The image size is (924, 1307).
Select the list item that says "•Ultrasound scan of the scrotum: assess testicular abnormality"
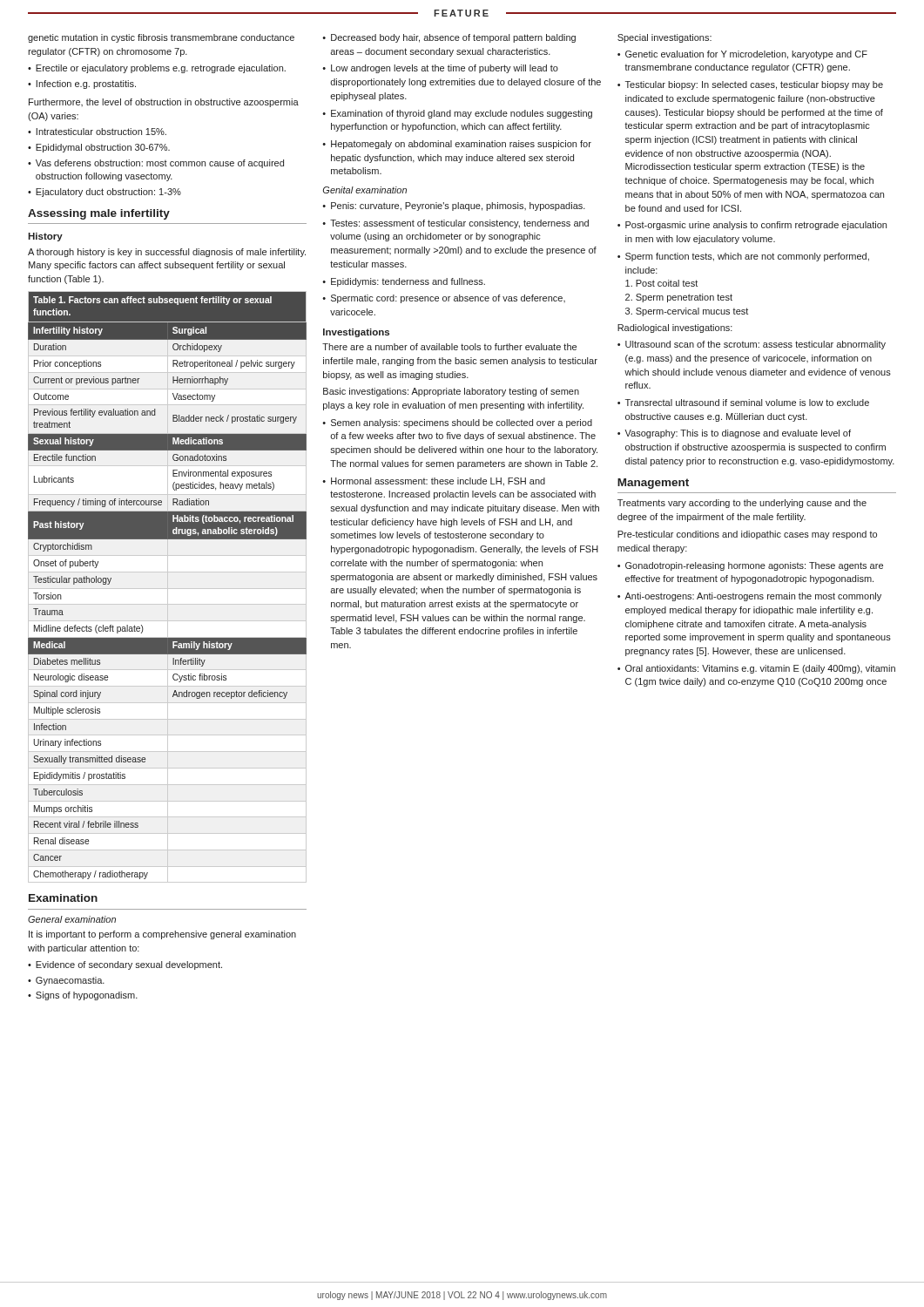click(757, 366)
